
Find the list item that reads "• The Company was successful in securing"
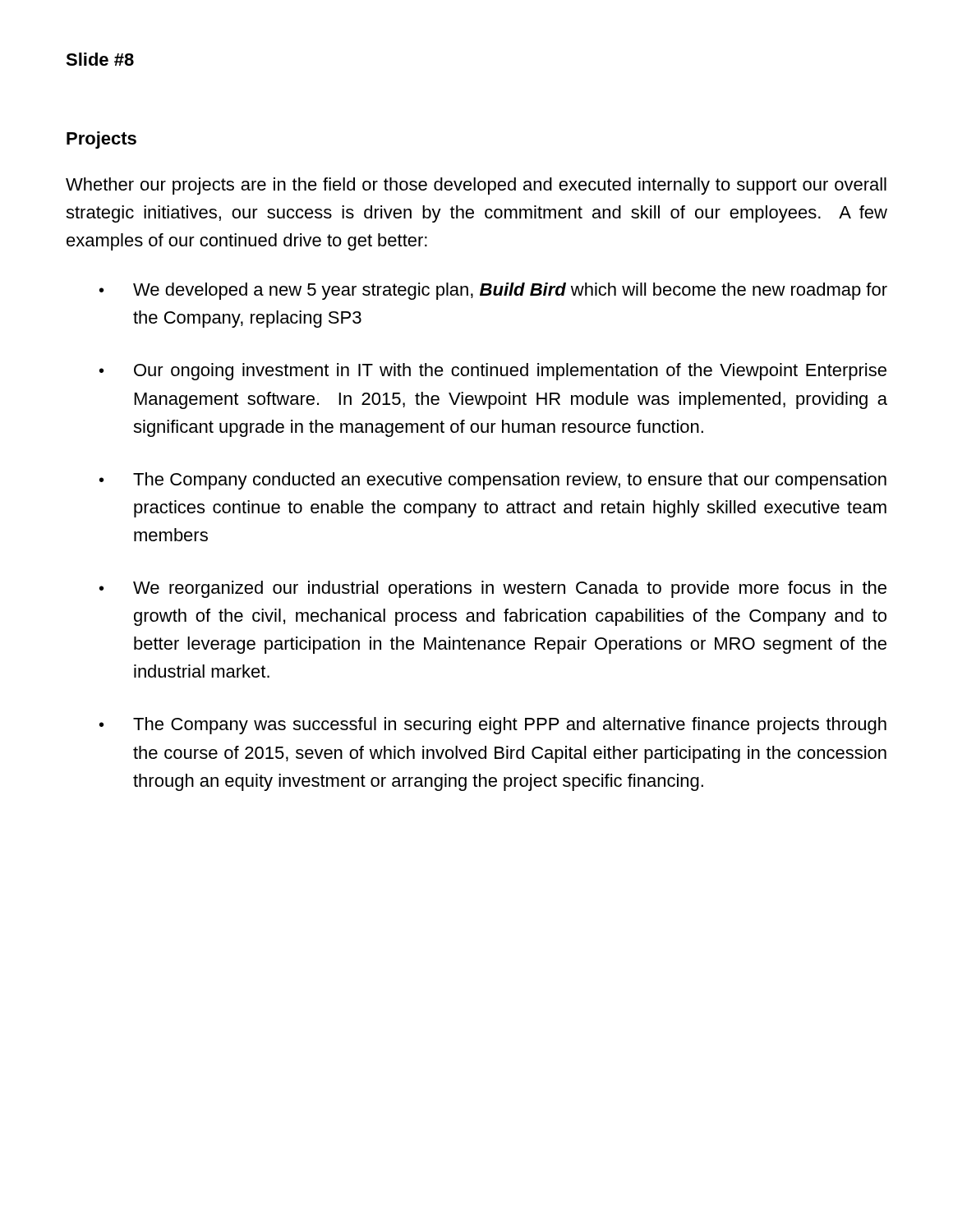point(493,753)
